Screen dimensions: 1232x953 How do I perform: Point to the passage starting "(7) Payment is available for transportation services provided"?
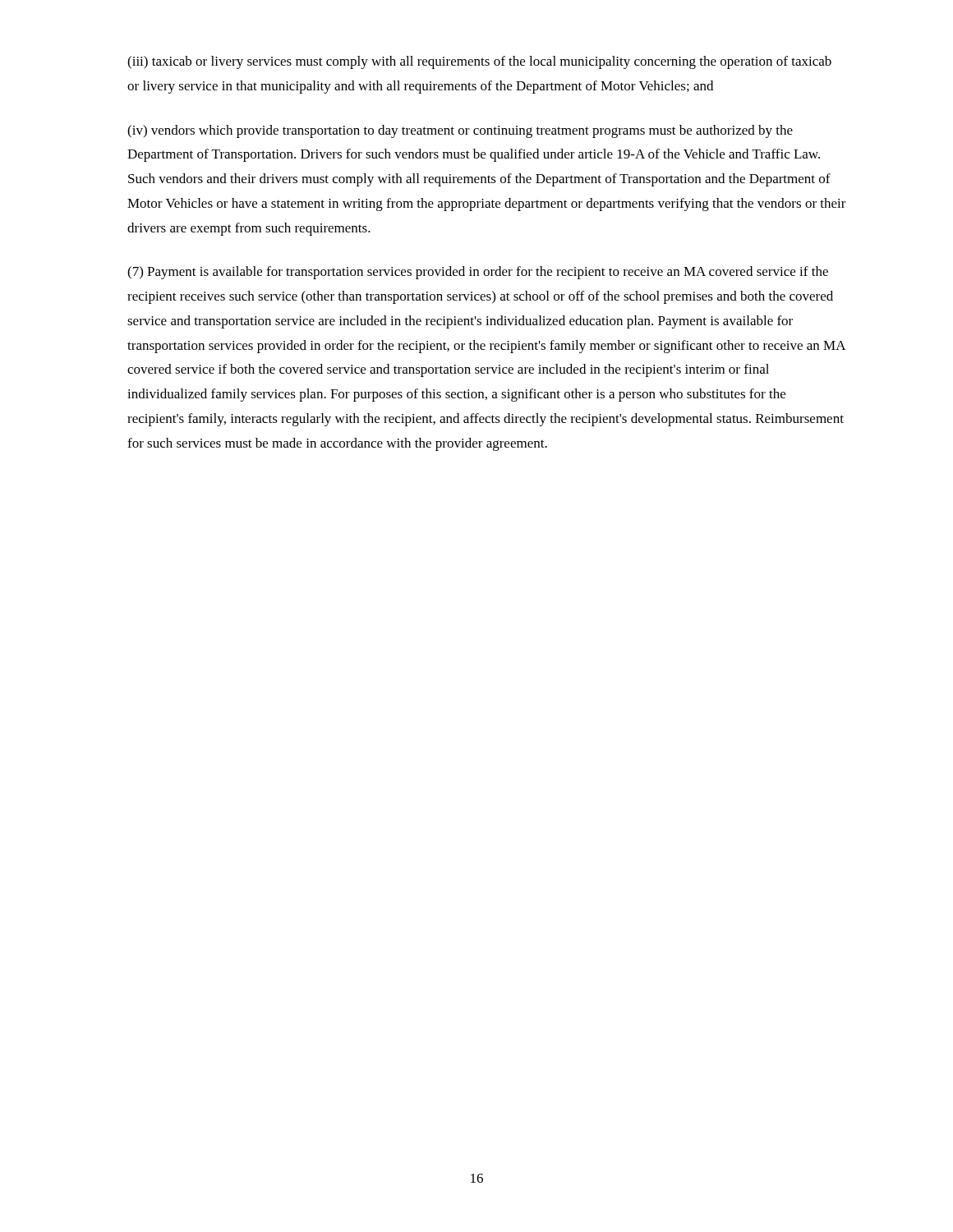486,357
